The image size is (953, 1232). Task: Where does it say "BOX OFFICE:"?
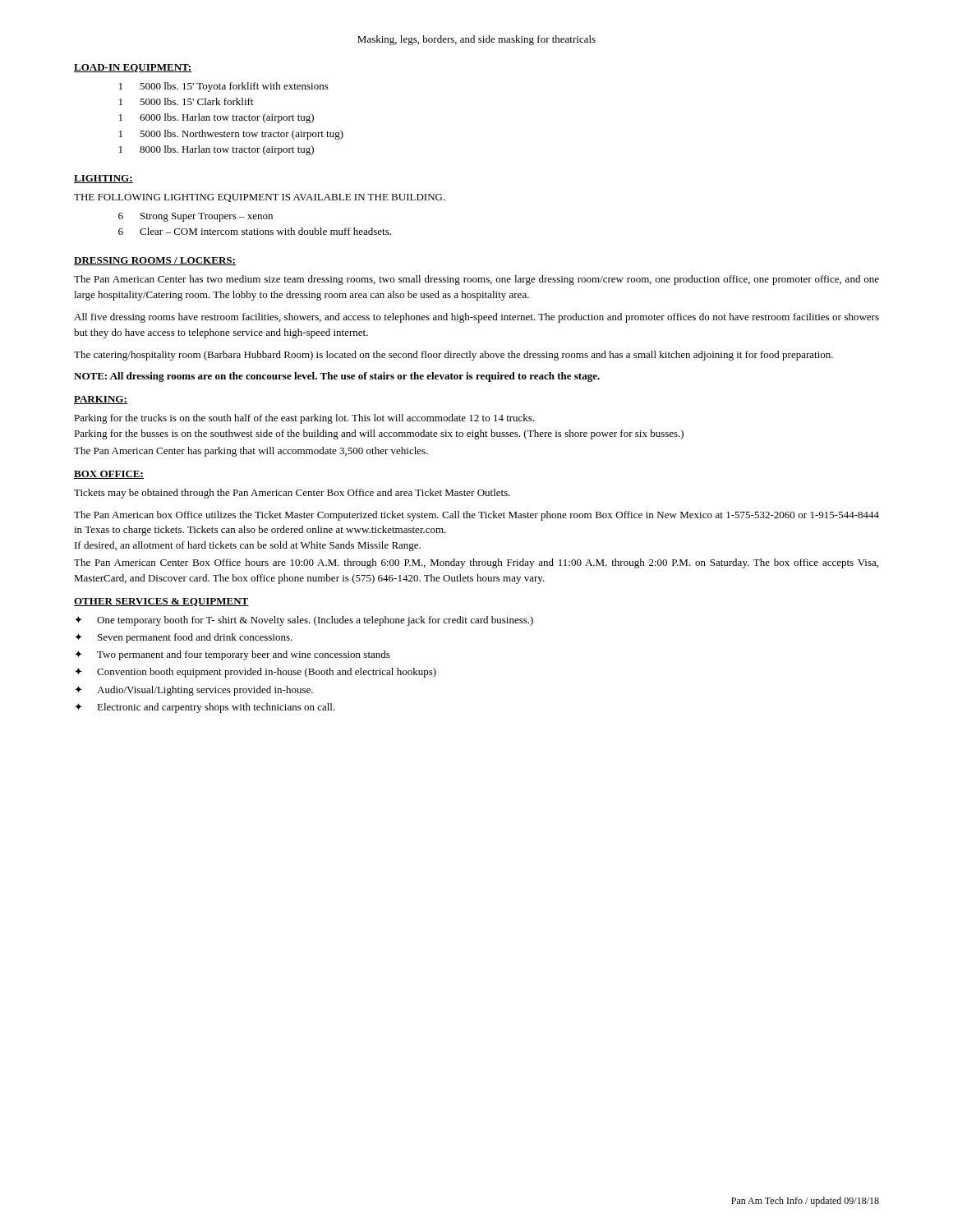pos(109,473)
